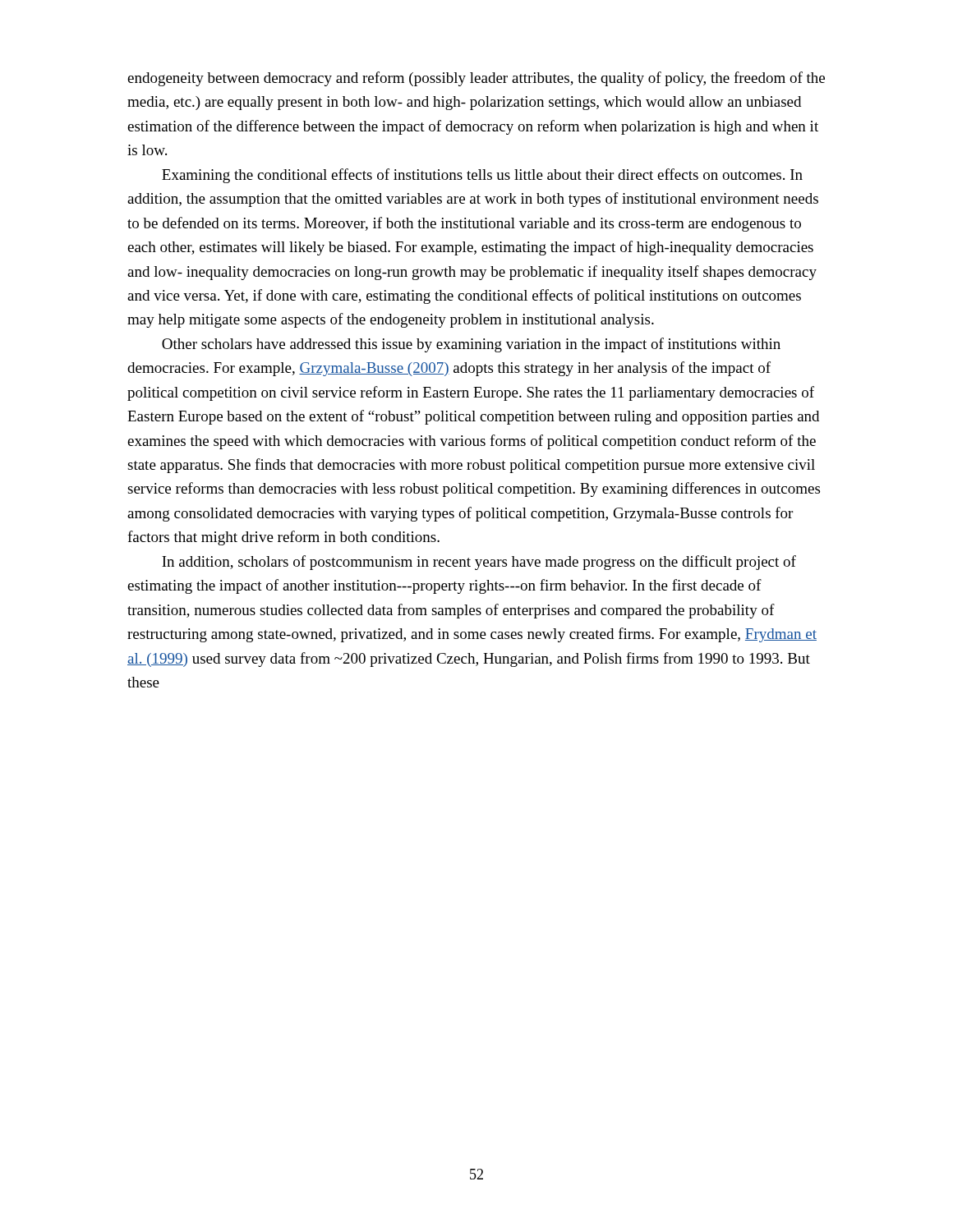The width and height of the screenshot is (953, 1232).
Task: Point to the block starting "Examining the conditional effects of institutions tells"
Action: point(476,247)
